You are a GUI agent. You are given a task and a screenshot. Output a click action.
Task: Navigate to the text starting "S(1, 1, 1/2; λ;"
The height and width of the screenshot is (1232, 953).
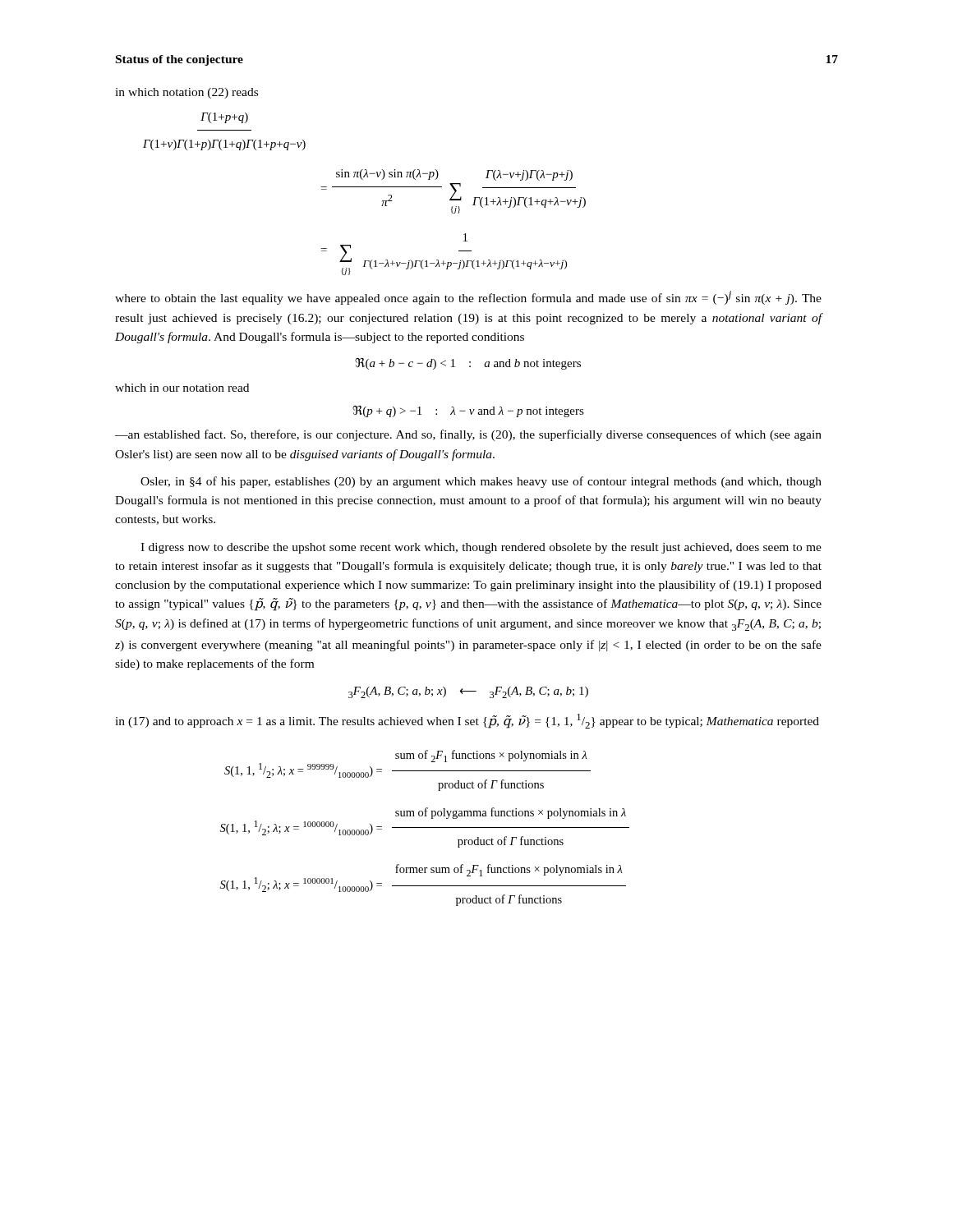(x=468, y=828)
